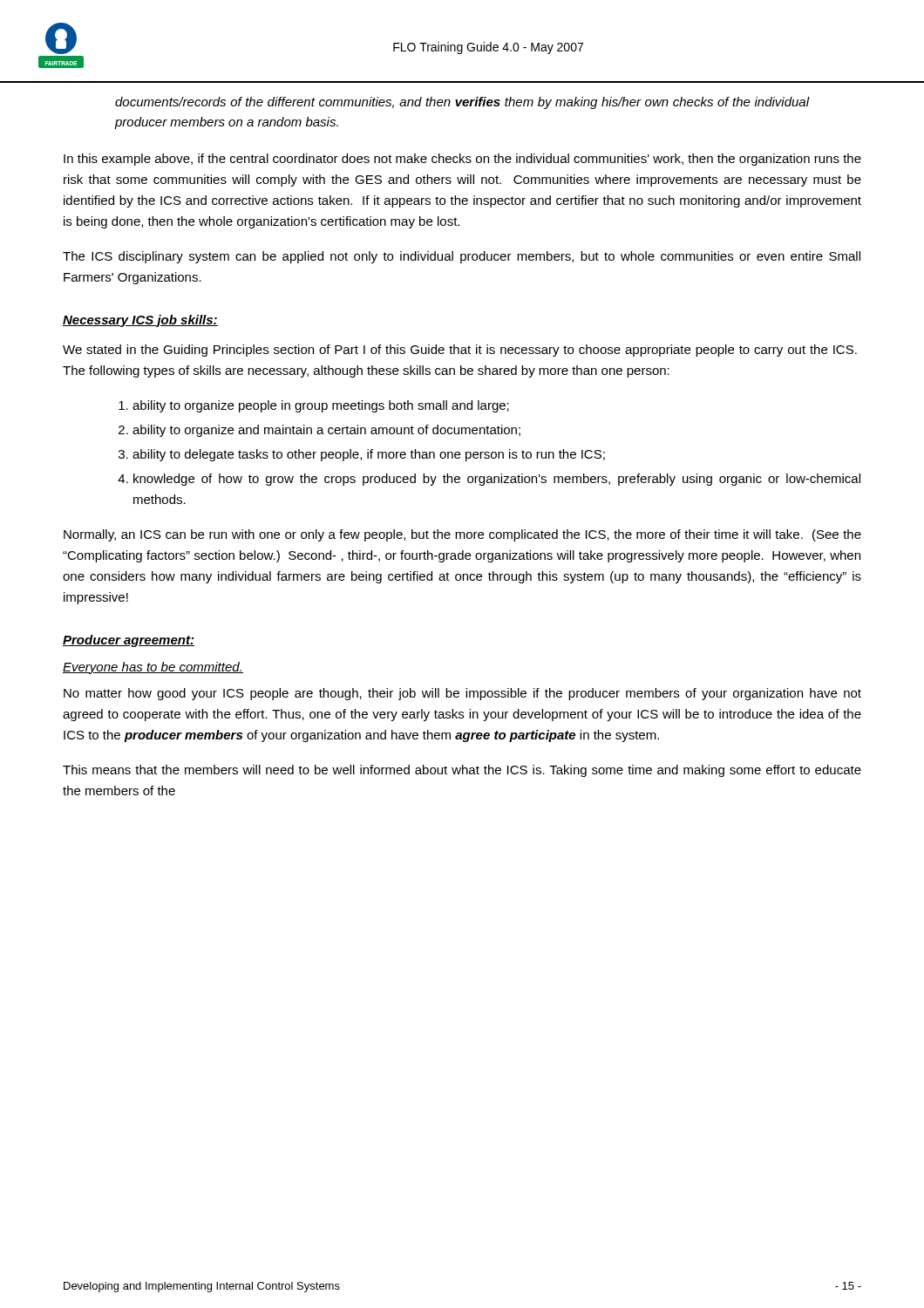Where is the passage that starts "Normally, an ICS can be"?

click(462, 565)
